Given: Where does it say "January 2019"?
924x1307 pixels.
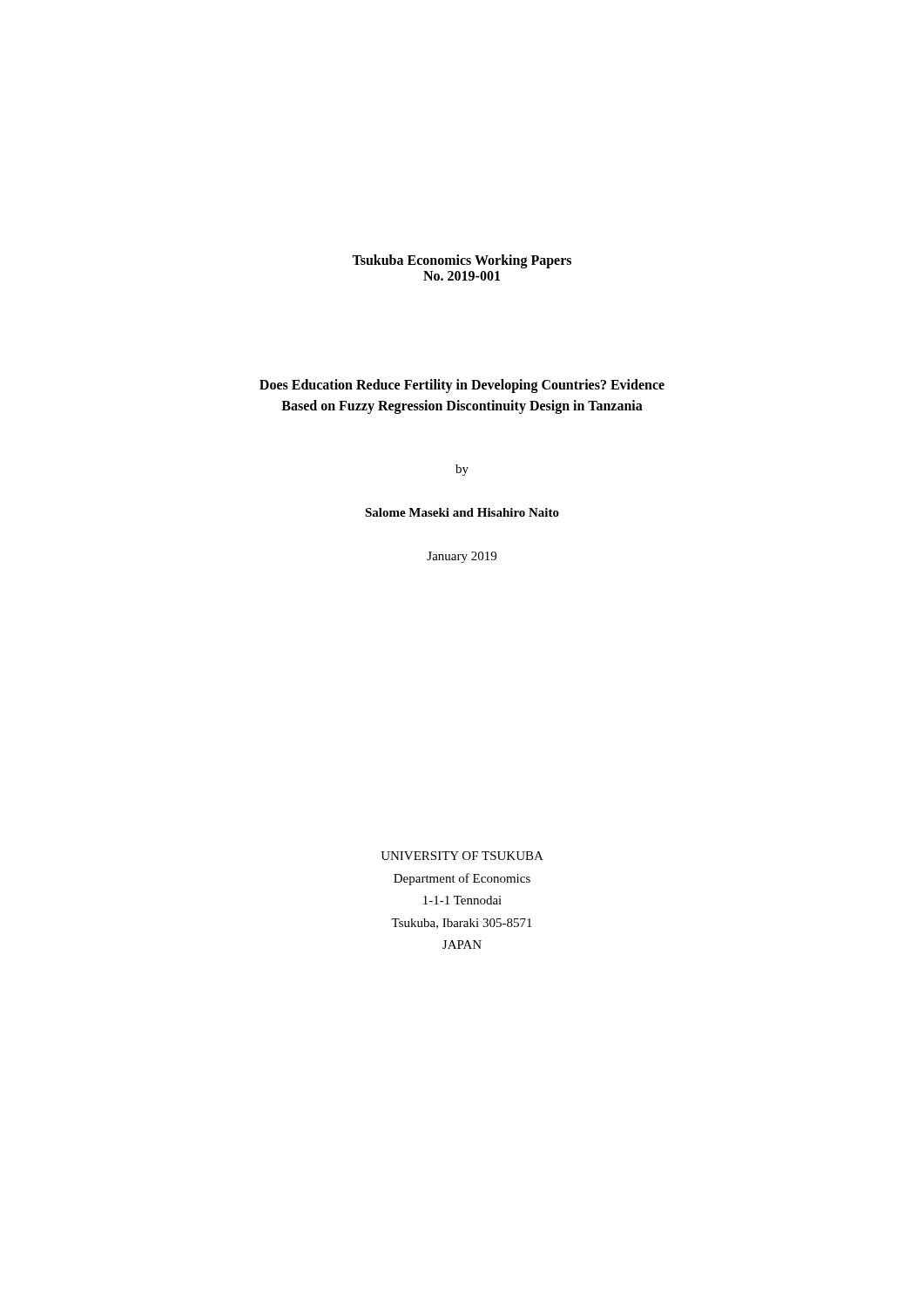Looking at the screenshot, I should (462, 556).
